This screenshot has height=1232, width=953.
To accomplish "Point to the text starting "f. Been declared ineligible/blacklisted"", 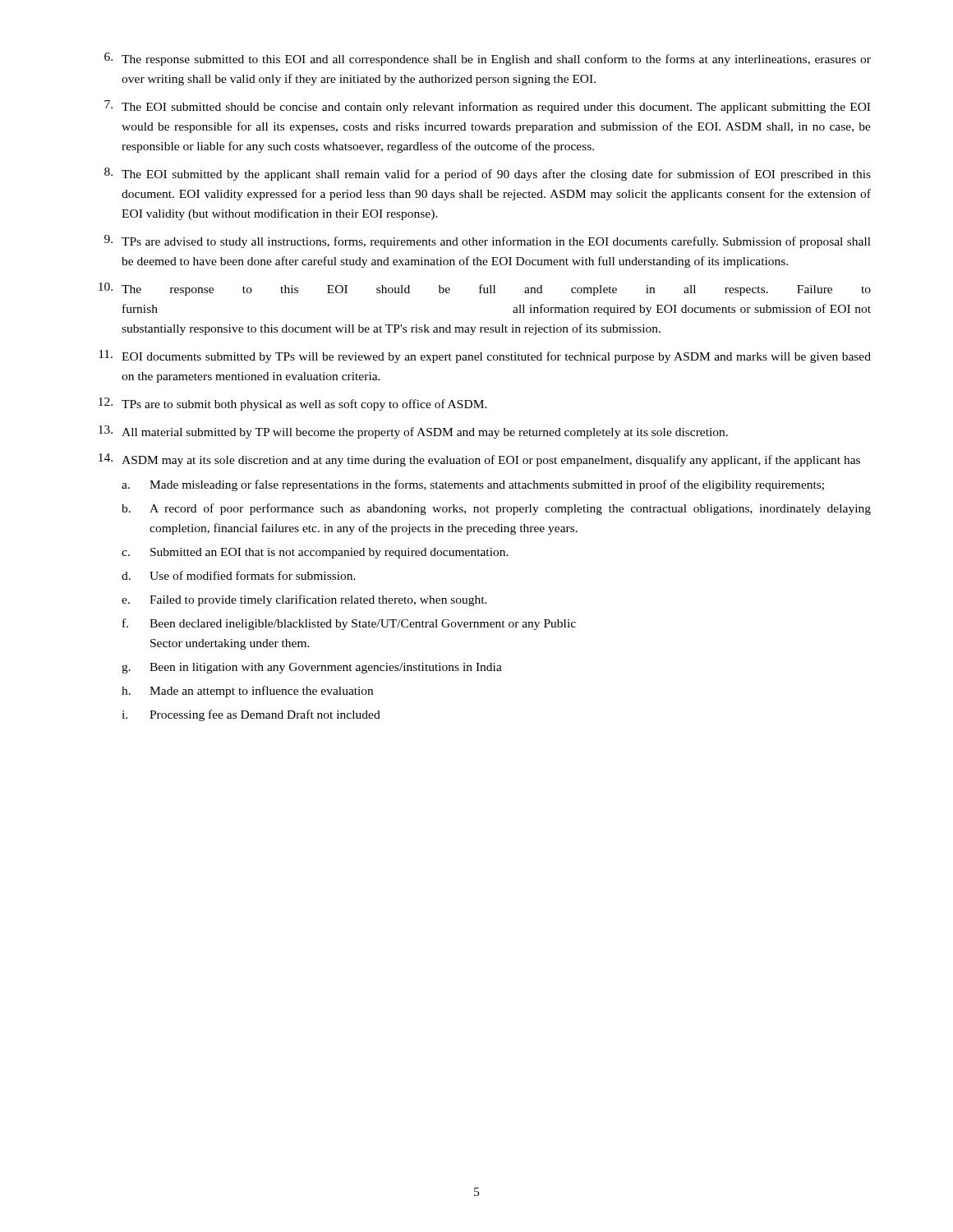I will point(496,634).
